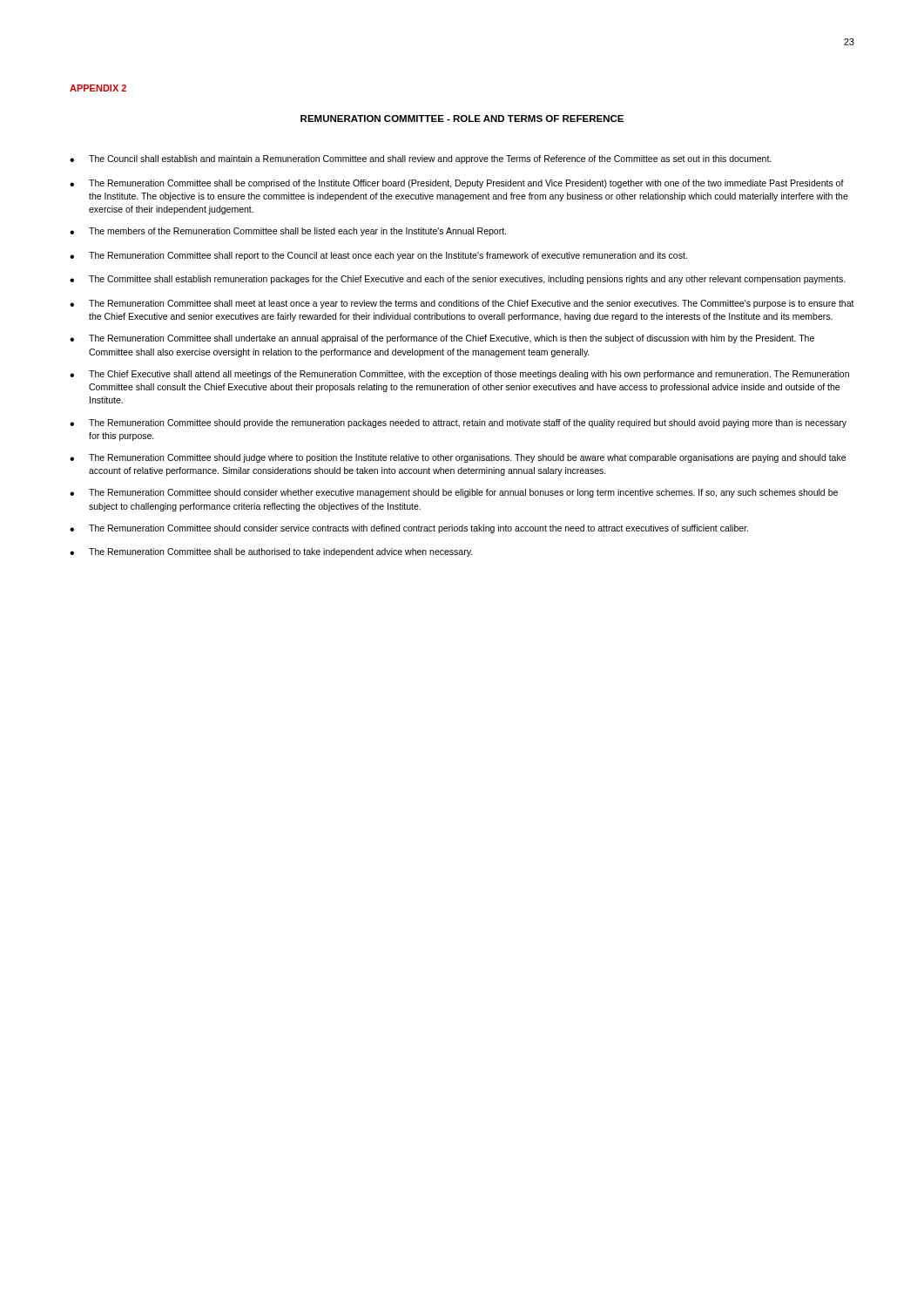Select the text starting "• The Remuneration Committee should consider service"
This screenshot has height=1307, width=924.
pos(462,529)
